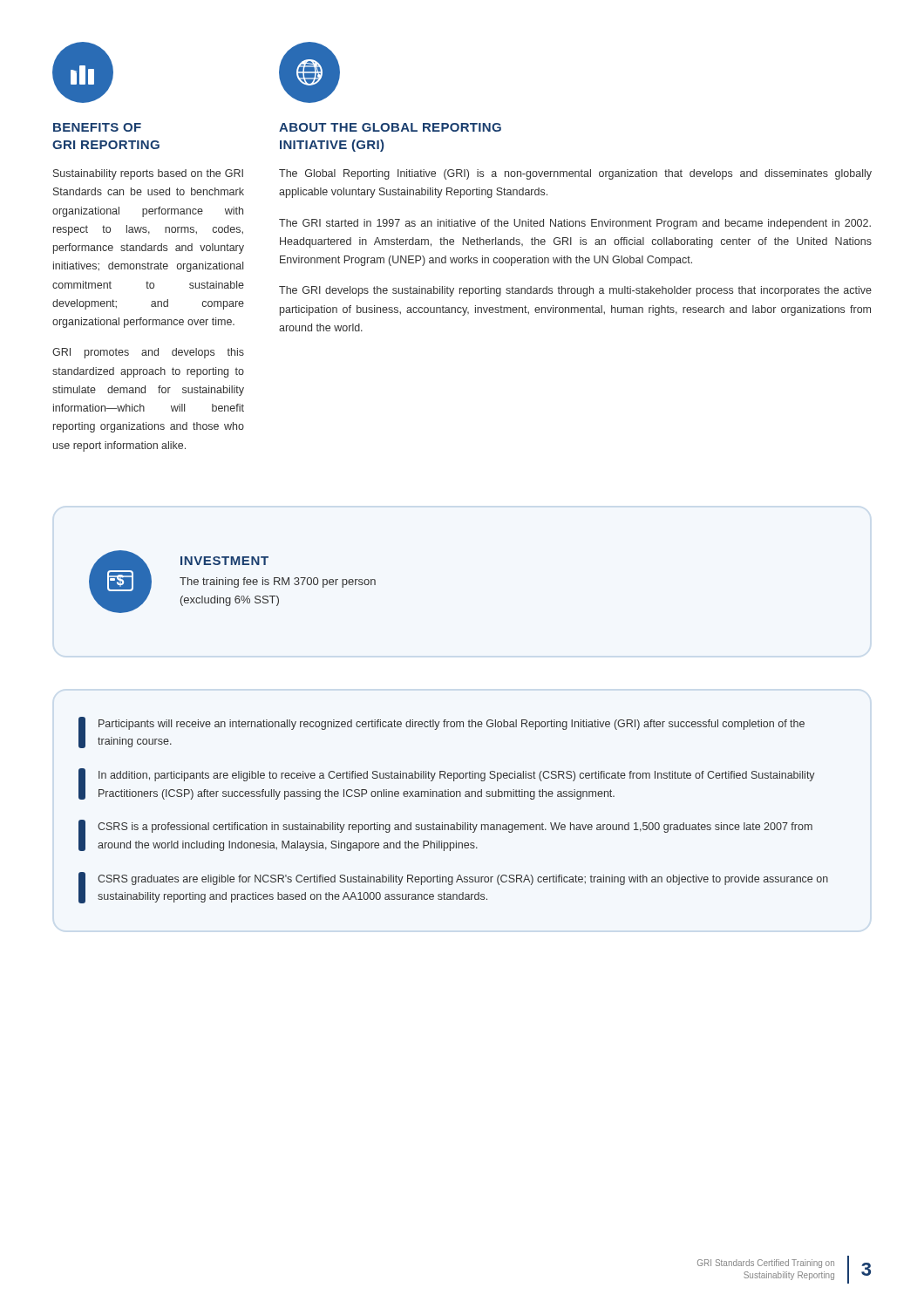Point to the block beginning "In addition, participants"
Image resolution: width=924 pixels, height=1308 pixels.
pyautogui.click(x=458, y=784)
